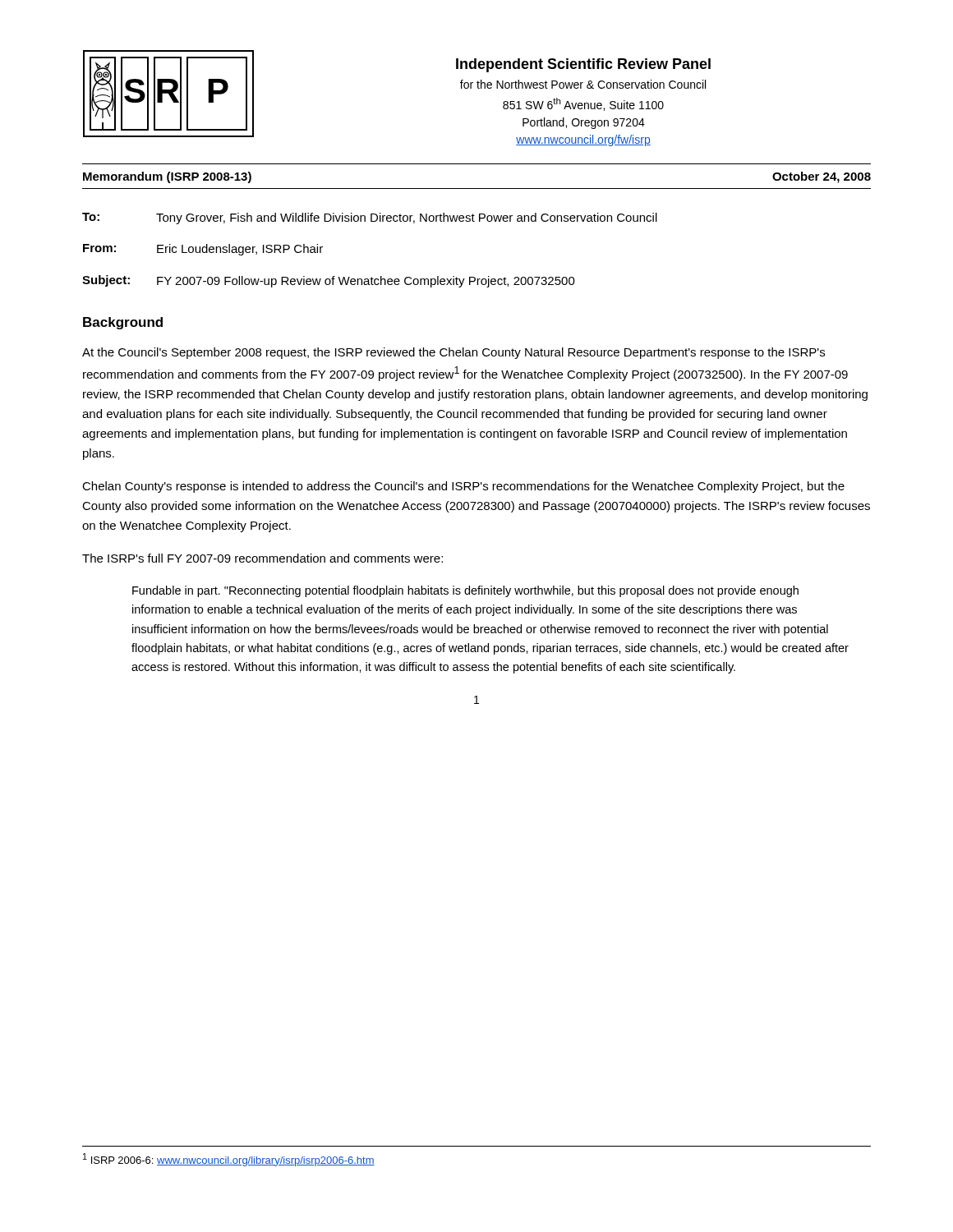
Task: Locate the text that reads "Memorandum (ISRP 2008-13) October 24, 2008"
Action: (x=169, y=177)
